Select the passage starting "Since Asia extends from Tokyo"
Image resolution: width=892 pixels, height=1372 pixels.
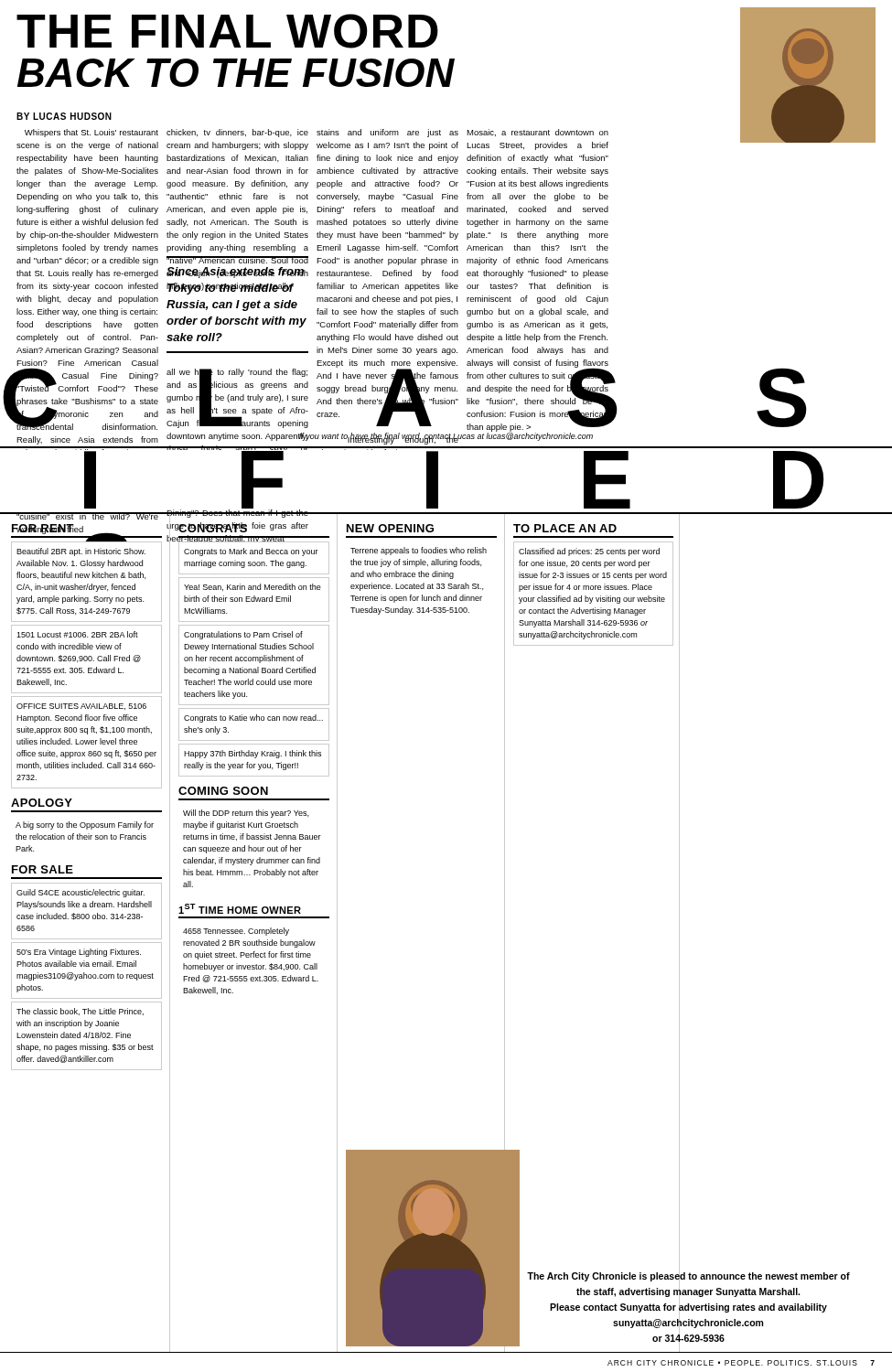click(x=236, y=304)
